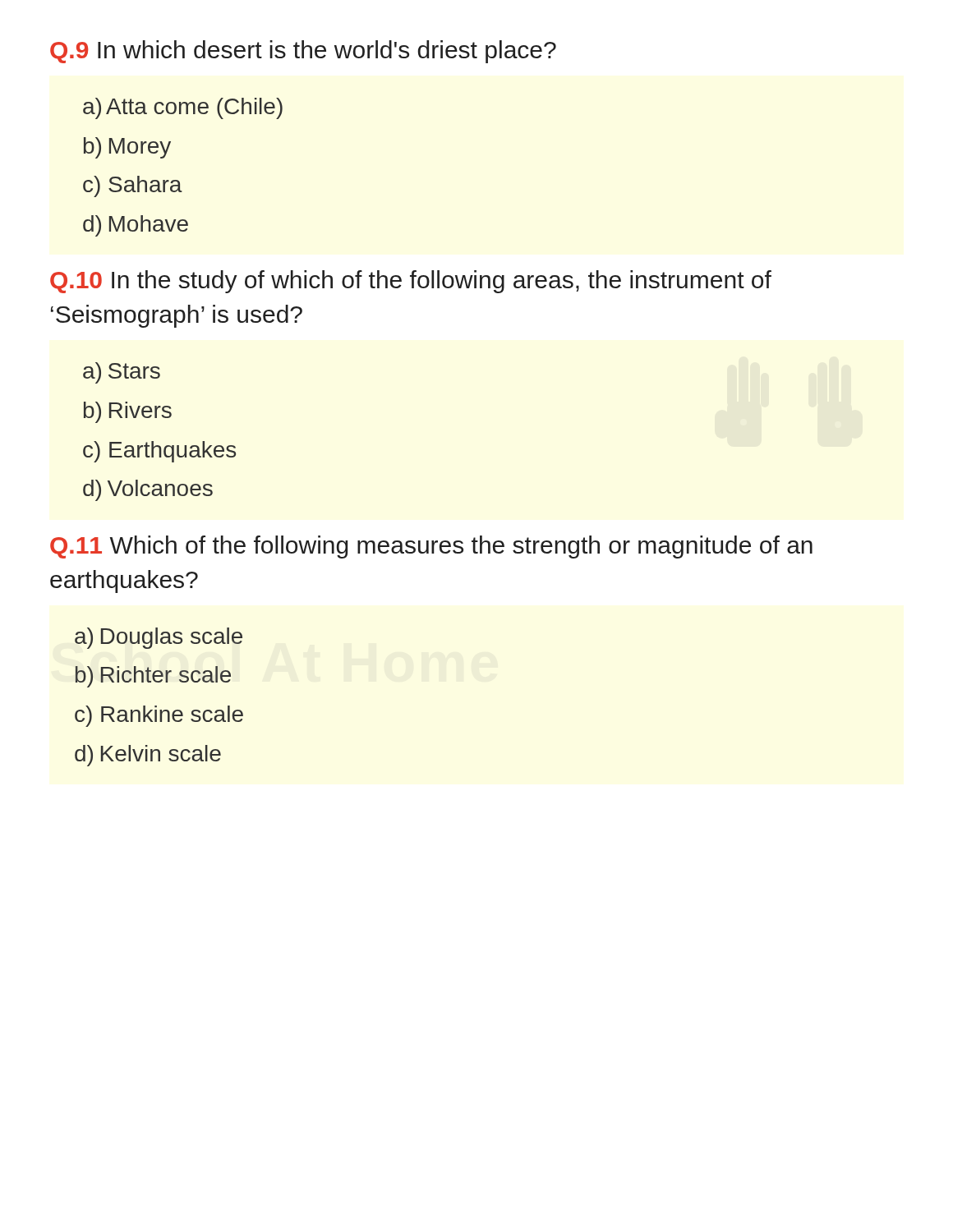This screenshot has height=1232, width=953.
Task: Select the text block that says "Q.9 In which desert is the world's"
Action: tap(476, 50)
